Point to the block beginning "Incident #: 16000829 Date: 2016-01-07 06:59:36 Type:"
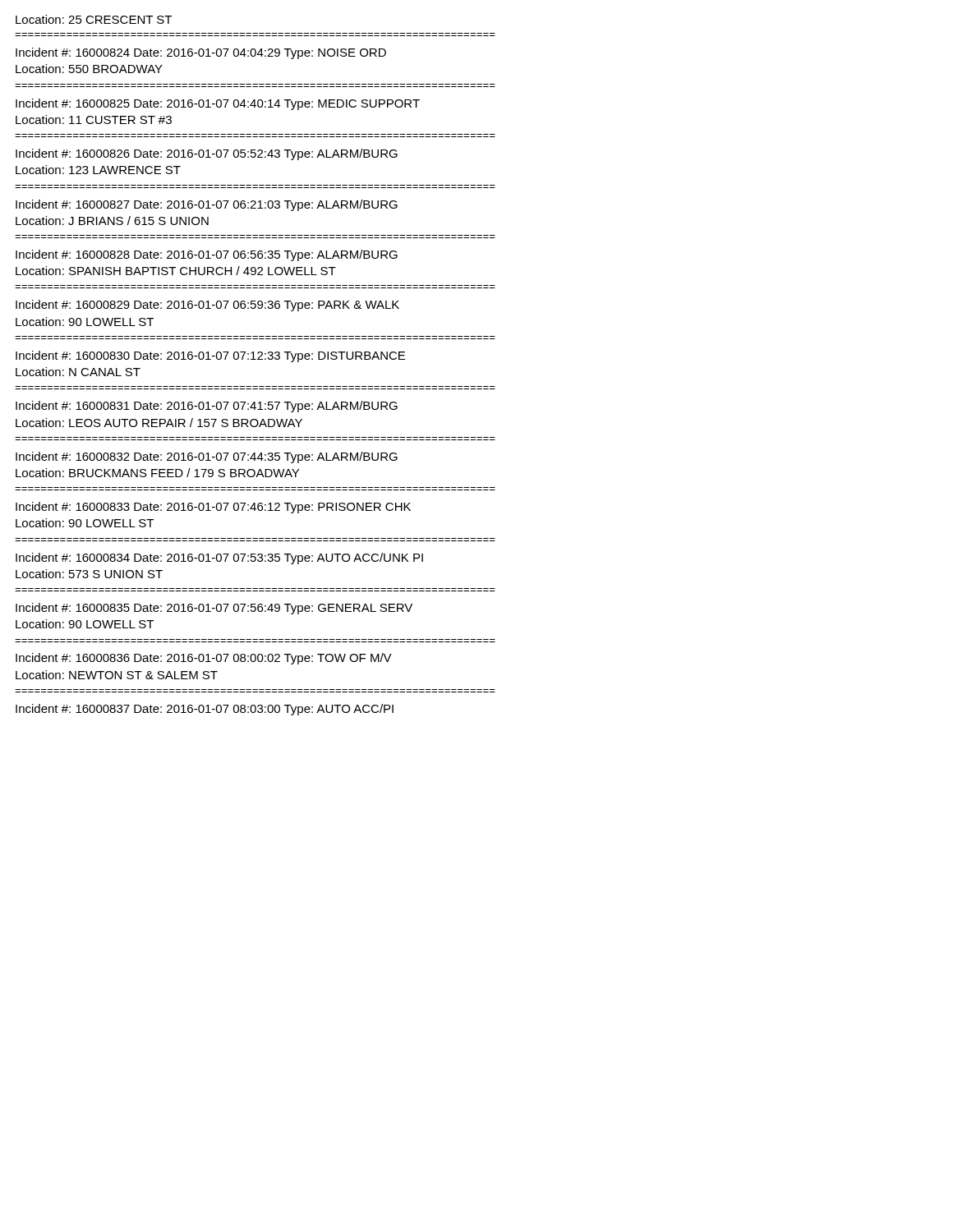Viewport: 953px width, 1232px height. (207, 313)
